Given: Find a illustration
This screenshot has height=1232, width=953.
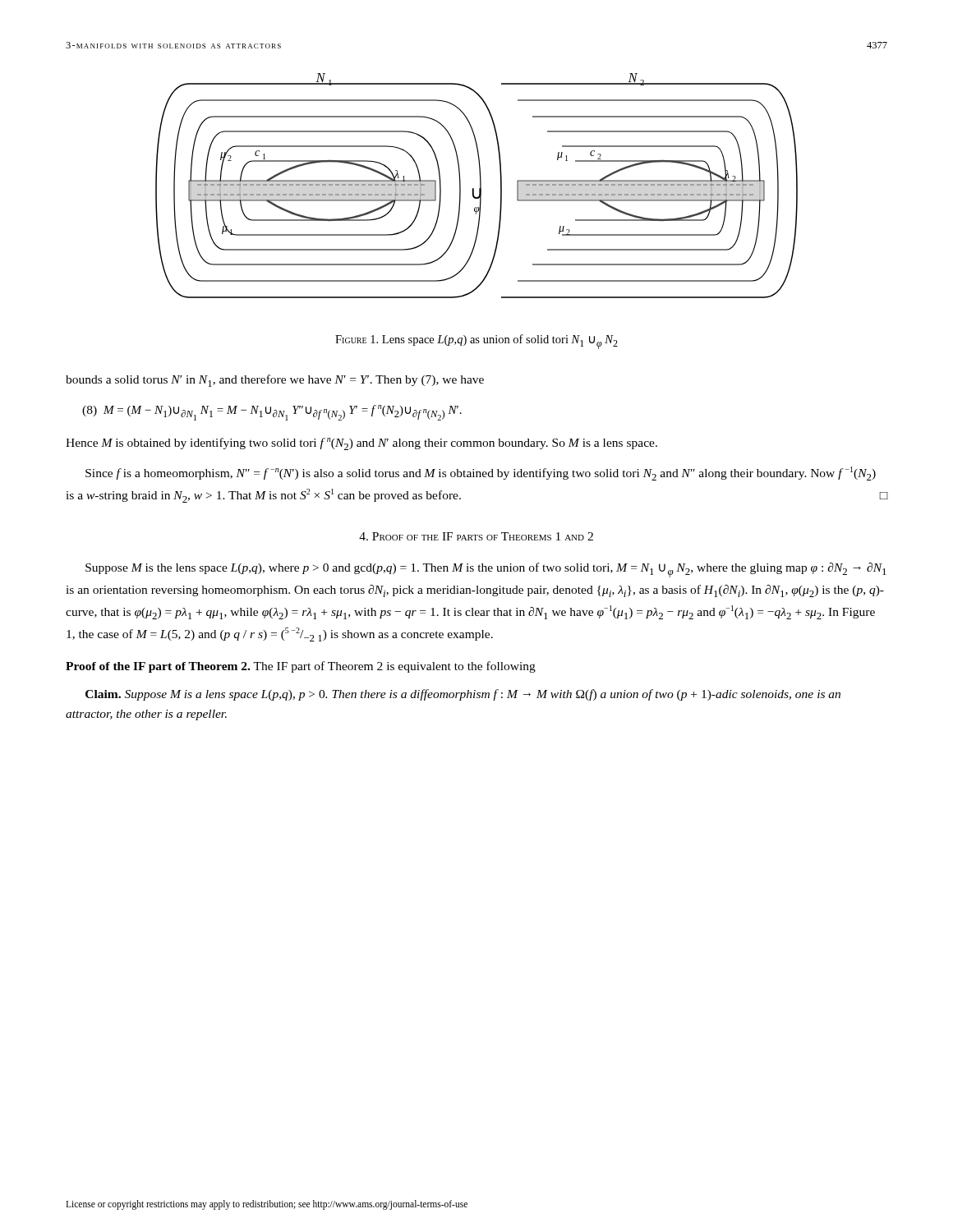Looking at the screenshot, I should pyautogui.click(x=476, y=192).
